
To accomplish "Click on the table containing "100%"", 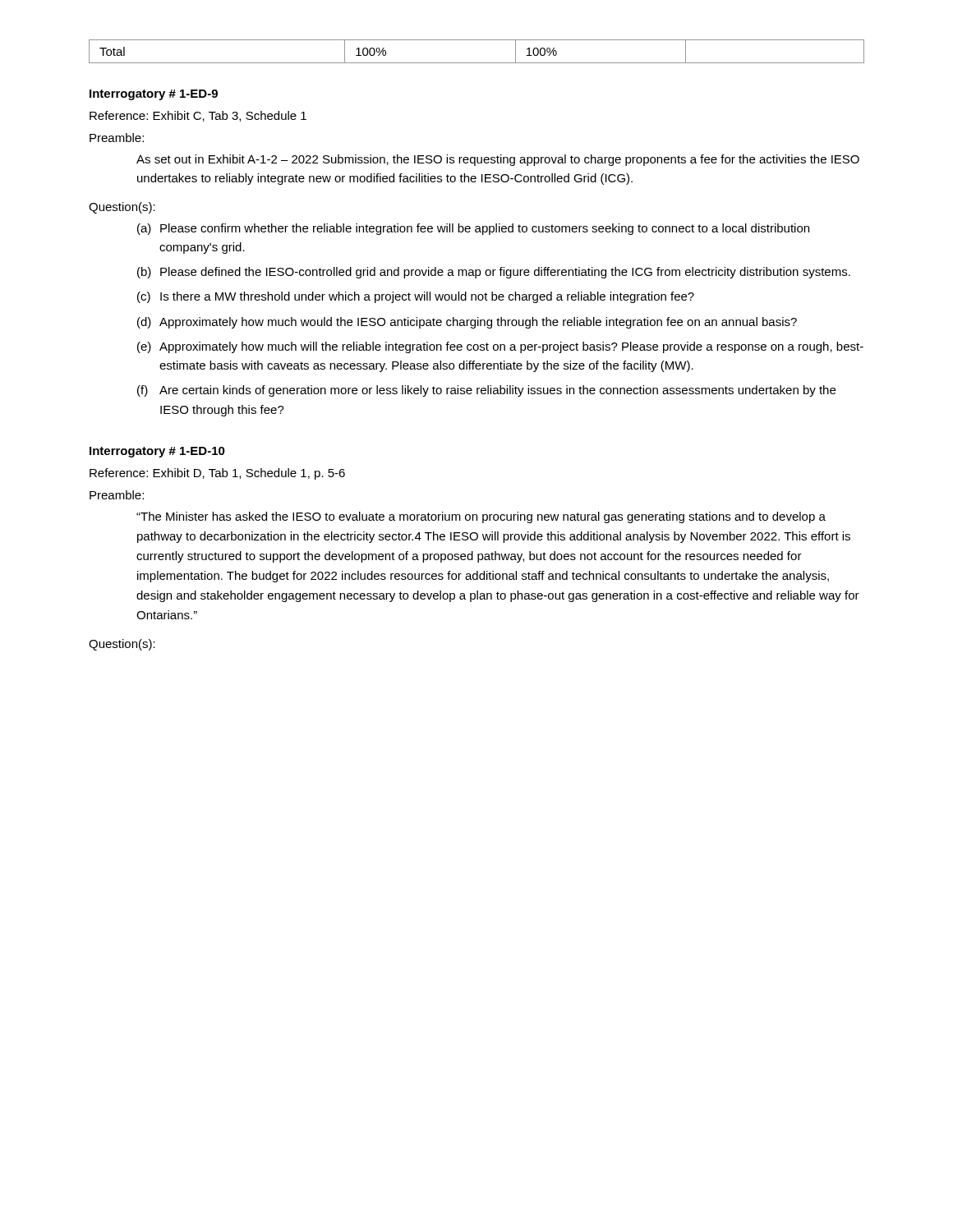I will [476, 51].
